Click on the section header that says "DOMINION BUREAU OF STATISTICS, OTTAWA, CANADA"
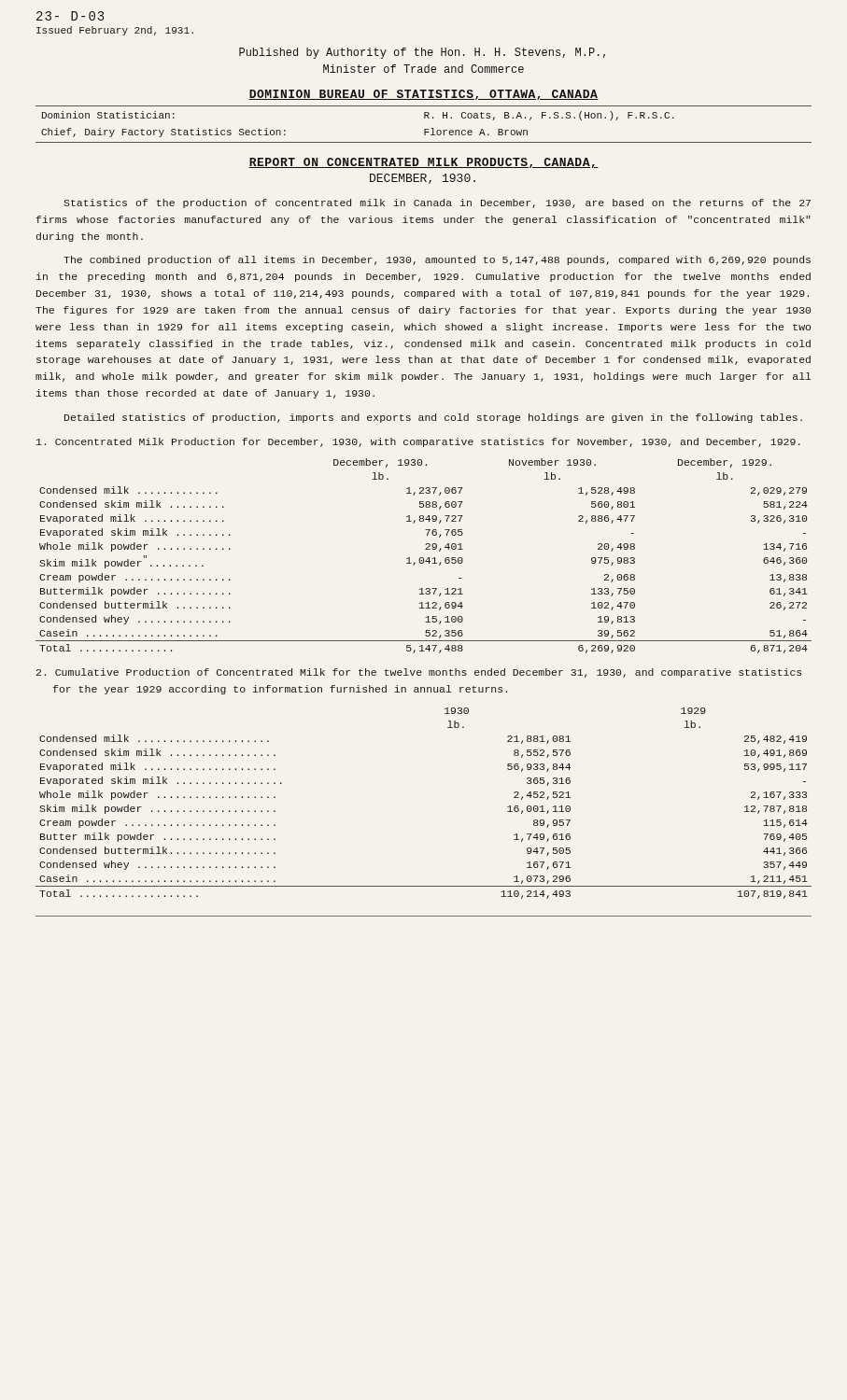847x1400 pixels. [424, 95]
